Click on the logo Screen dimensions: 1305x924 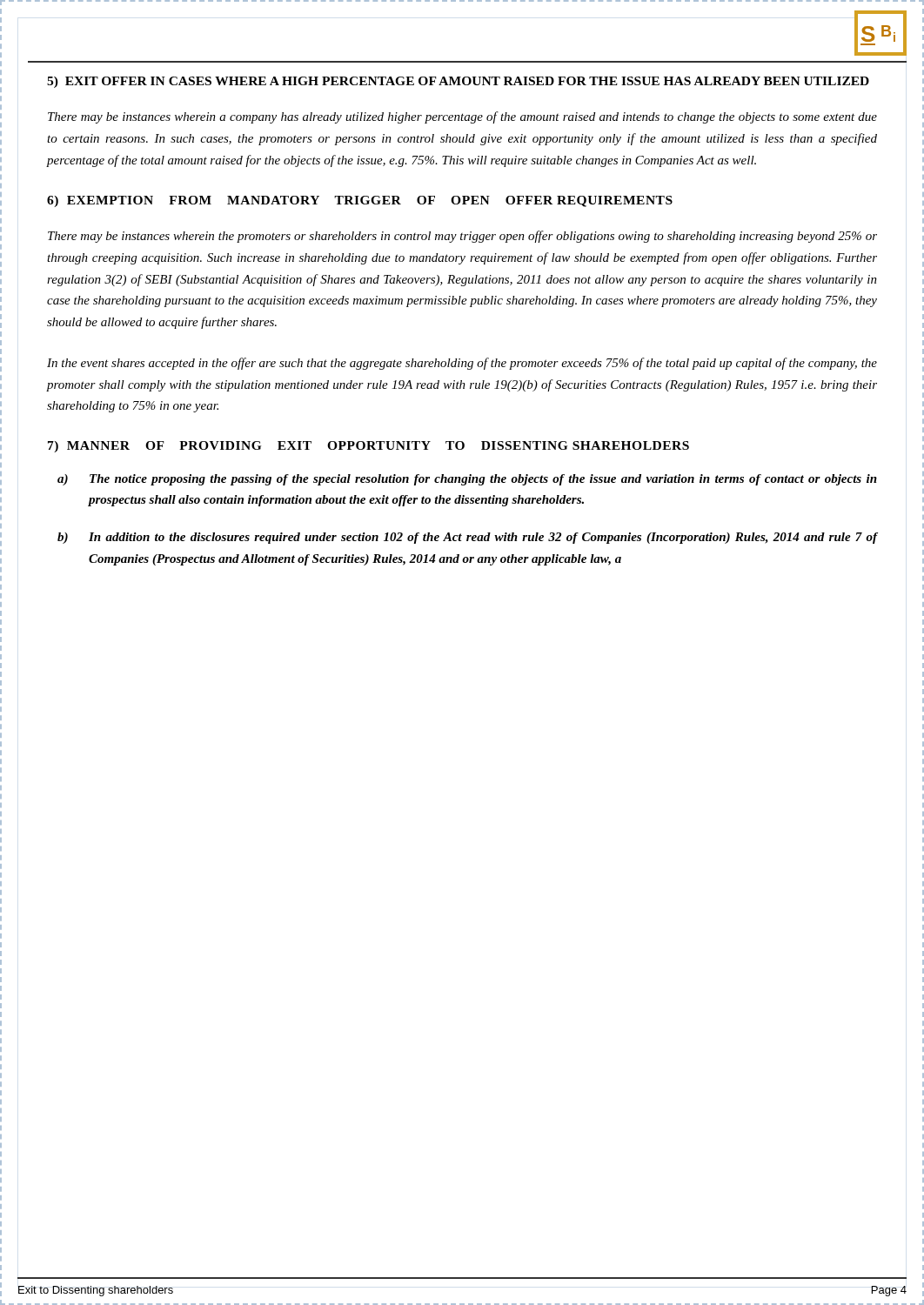[881, 33]
